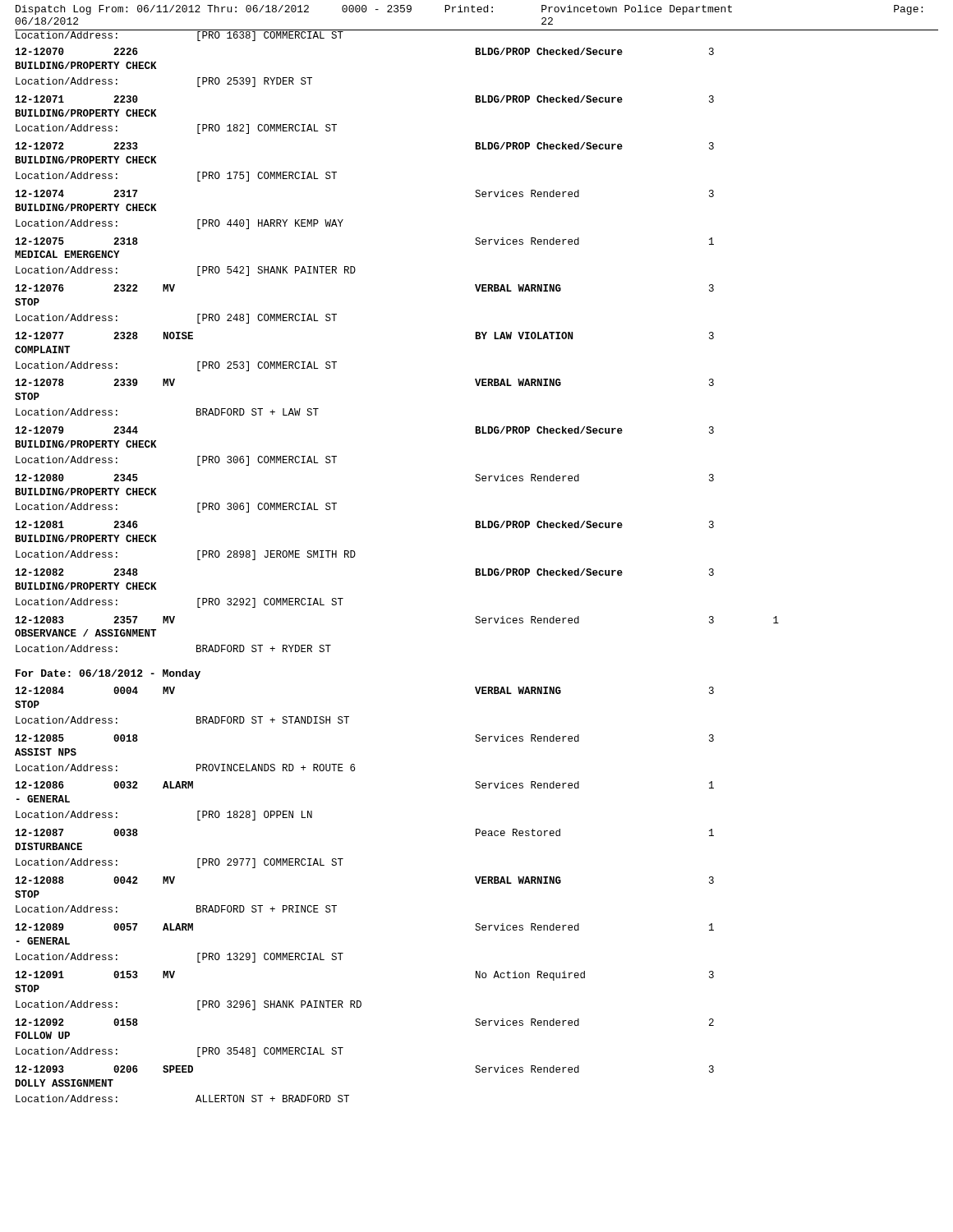
Task: Find the text block that reads "12-12084 0004 MV STOP VERBAL WARNING"
Action: (41, 689)
